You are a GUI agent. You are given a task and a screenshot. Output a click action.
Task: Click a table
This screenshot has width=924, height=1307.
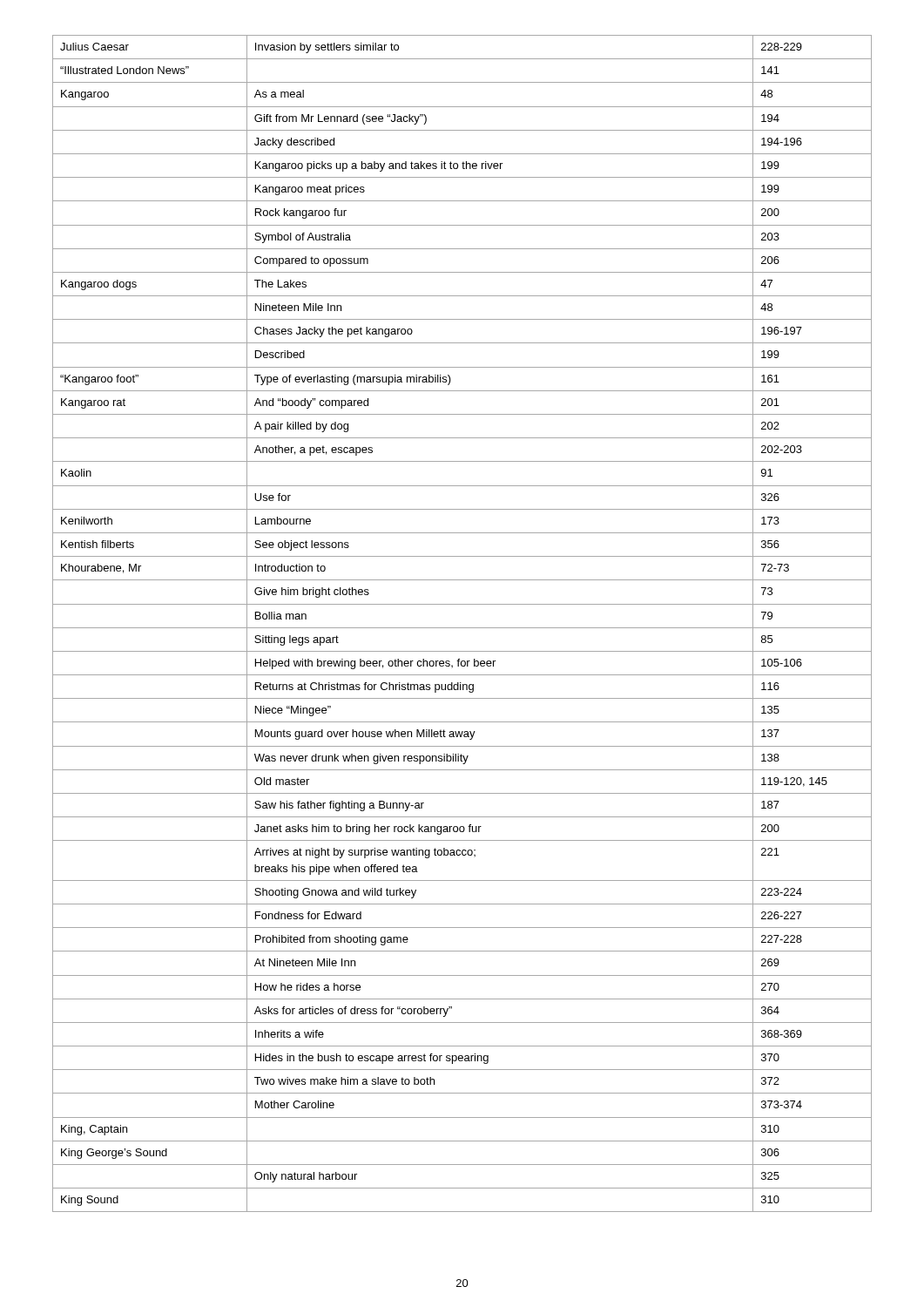click(462, 624)
